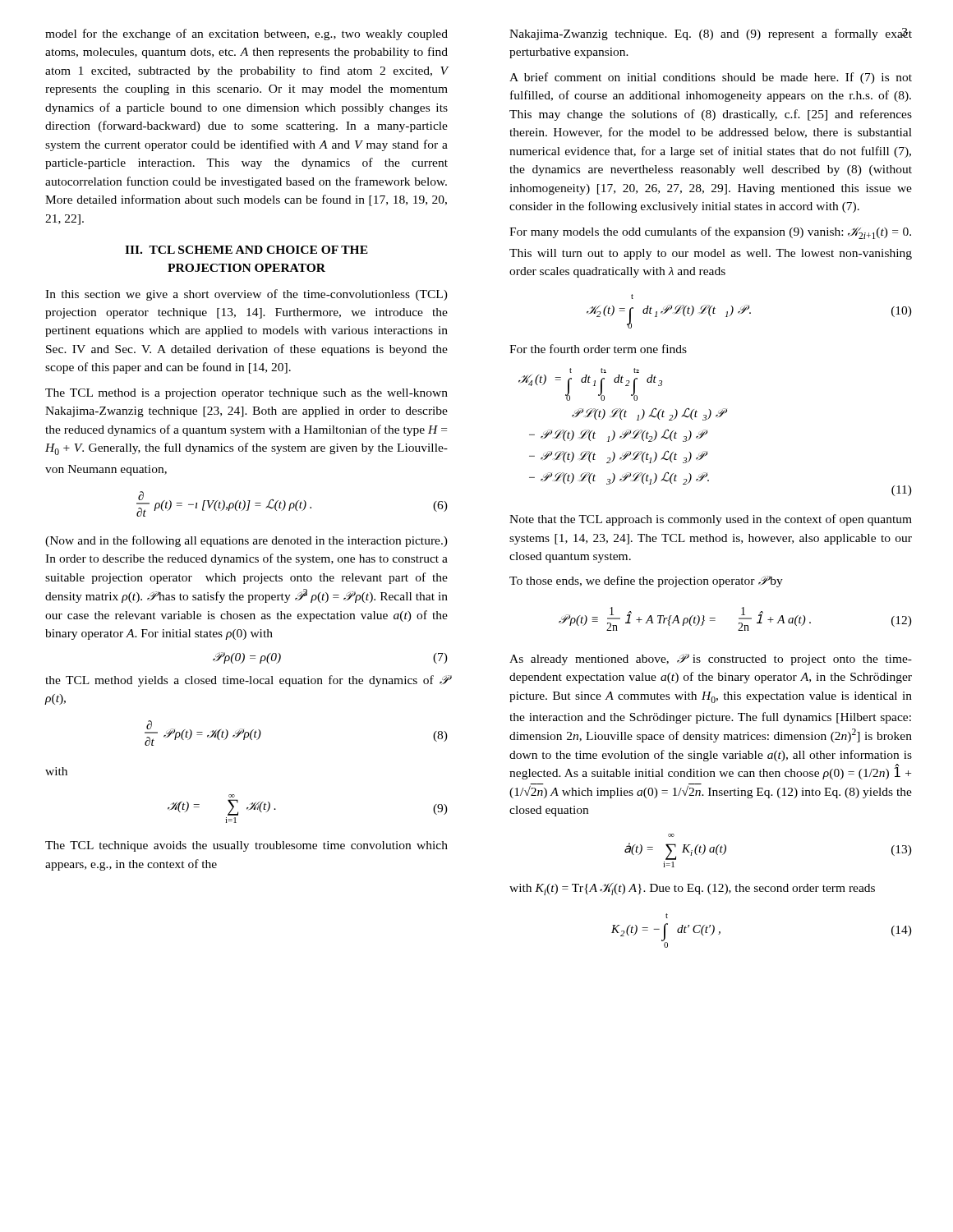Point to the formula beginning "𝒦 2 (t) = t ∫ 0 dt"
The height and width of the screenshot is (1232, 953).
click(711, 310)
